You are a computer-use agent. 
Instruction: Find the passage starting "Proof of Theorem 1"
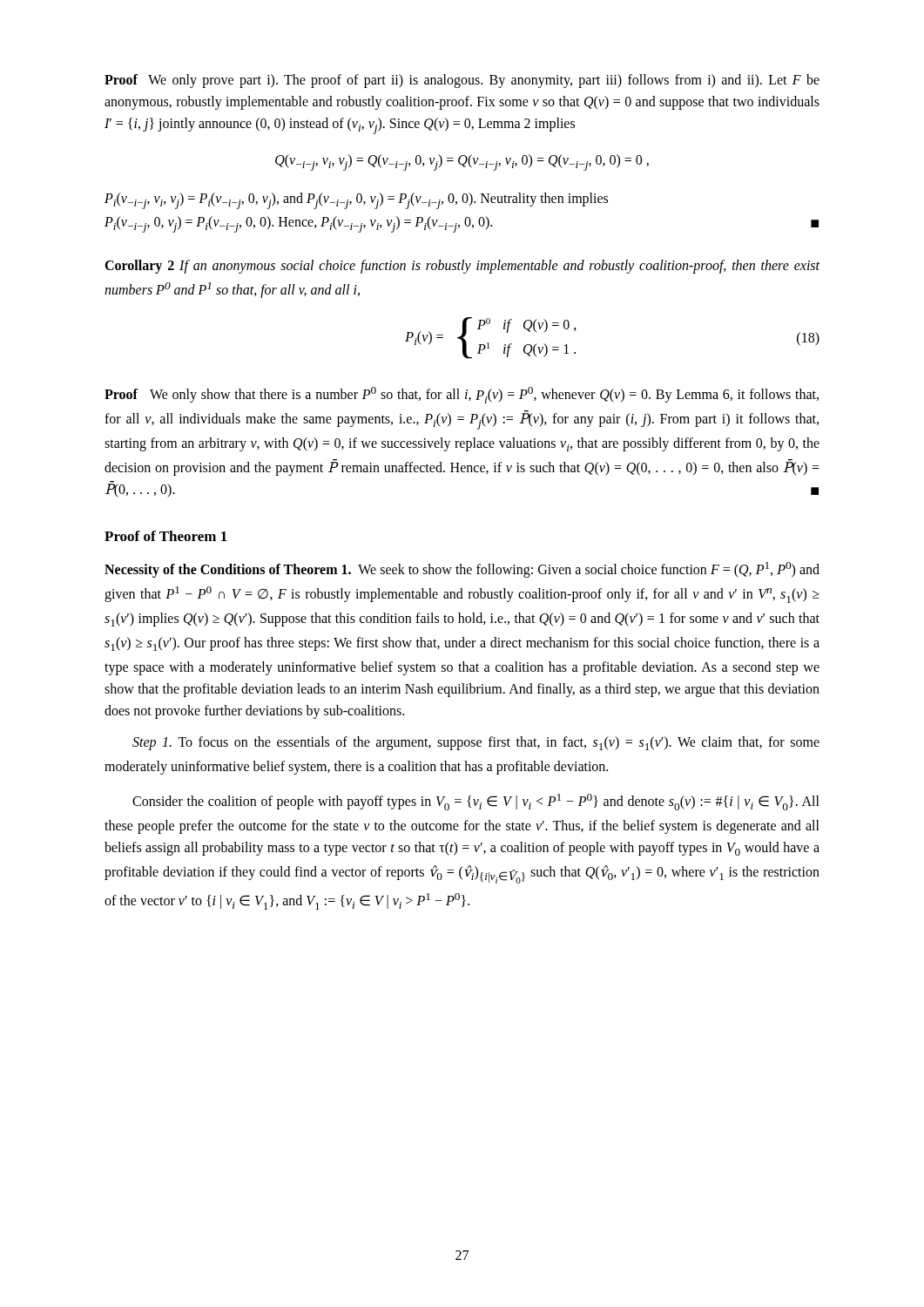166,536
